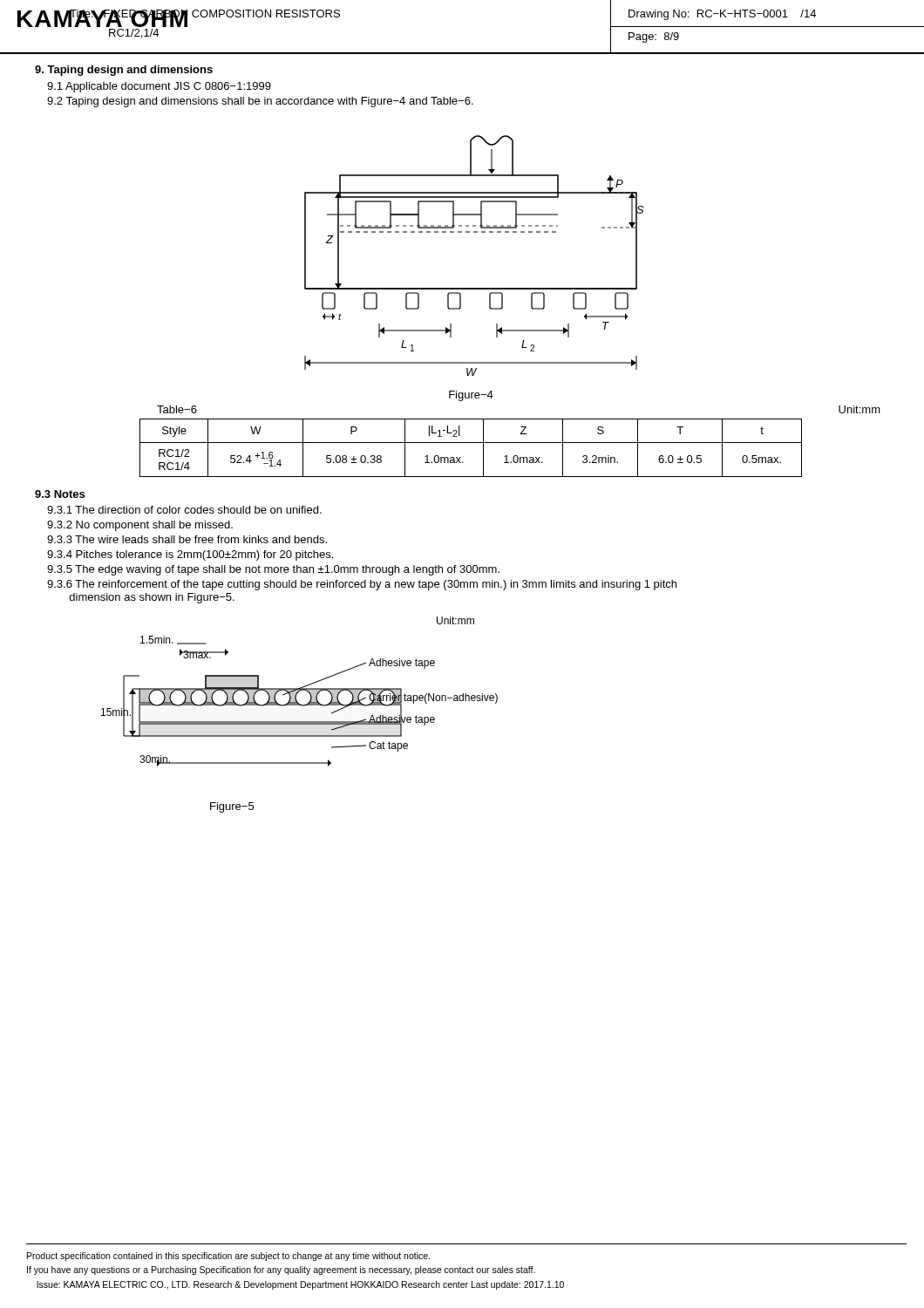Find "9.1 Applicable document JIS C 0806−1:1999" on this page
This screenshot has width=924, height=1308.
coord(159,86)
